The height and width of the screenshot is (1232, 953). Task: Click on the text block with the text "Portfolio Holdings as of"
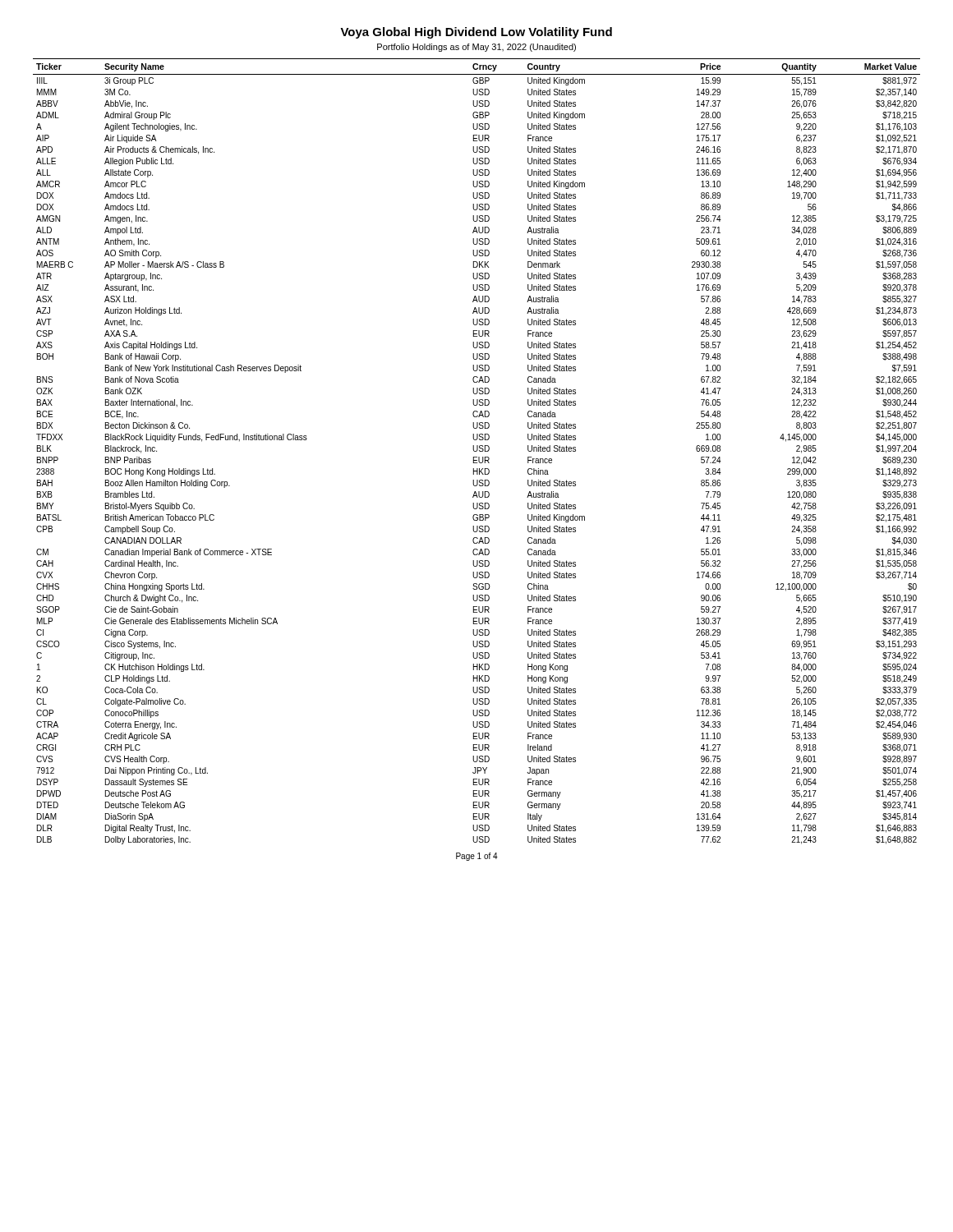476,47
